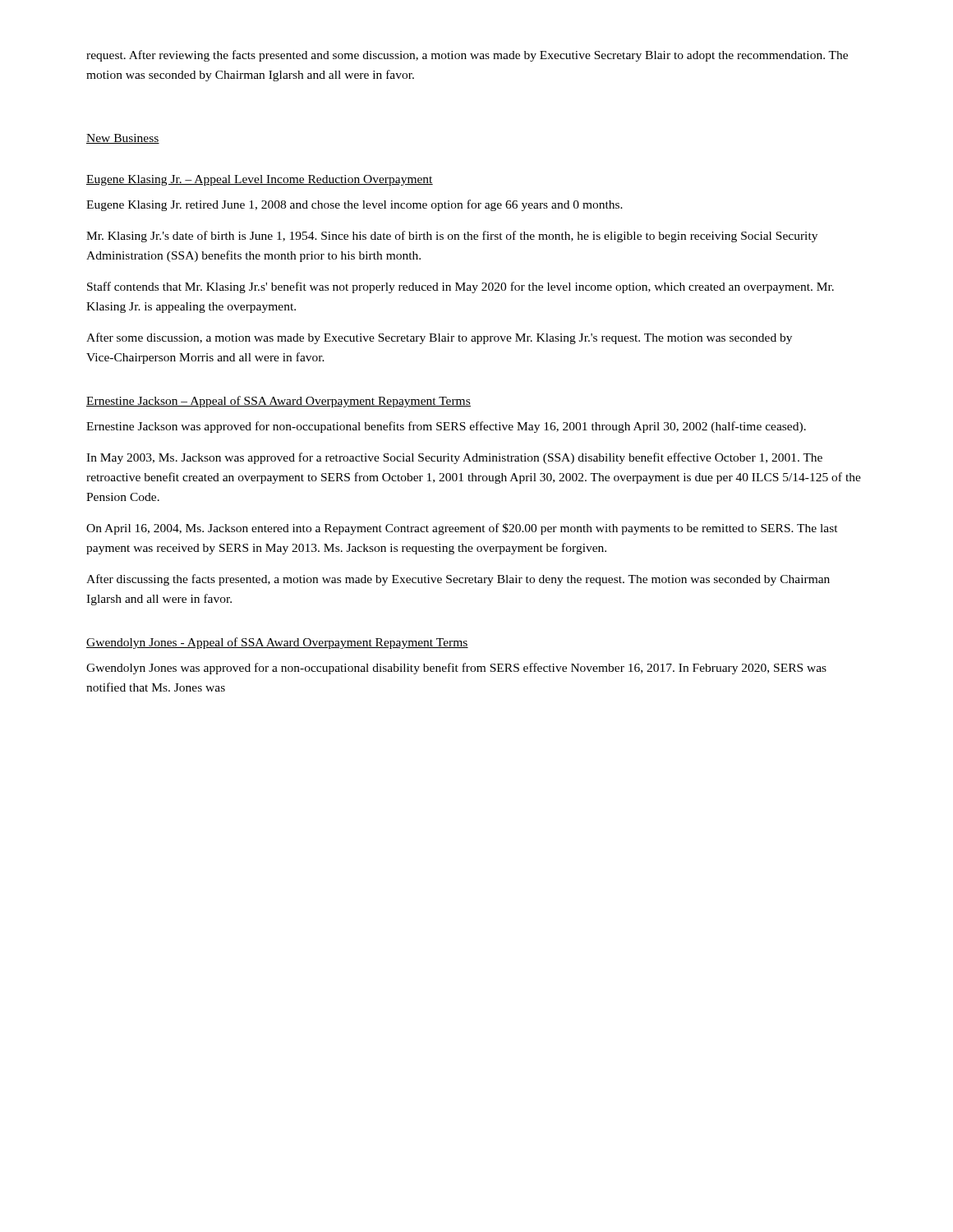This screenshot has width=953, height=1232.
Task: Locate the block of text that opens with "request. After reviewing the facts presented and some"
Action: point(467,64)
